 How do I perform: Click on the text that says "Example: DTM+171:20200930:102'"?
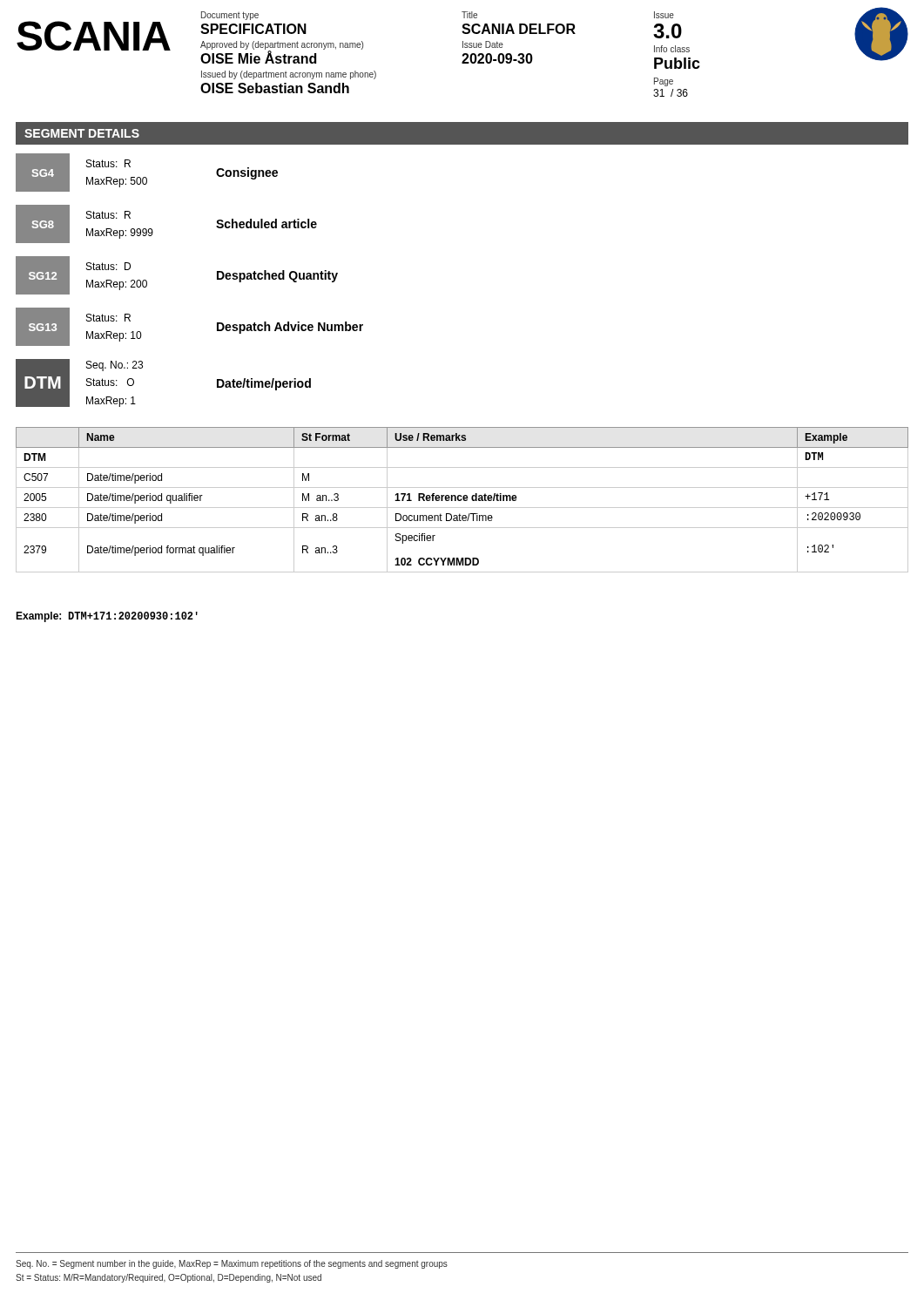point(108,617)
